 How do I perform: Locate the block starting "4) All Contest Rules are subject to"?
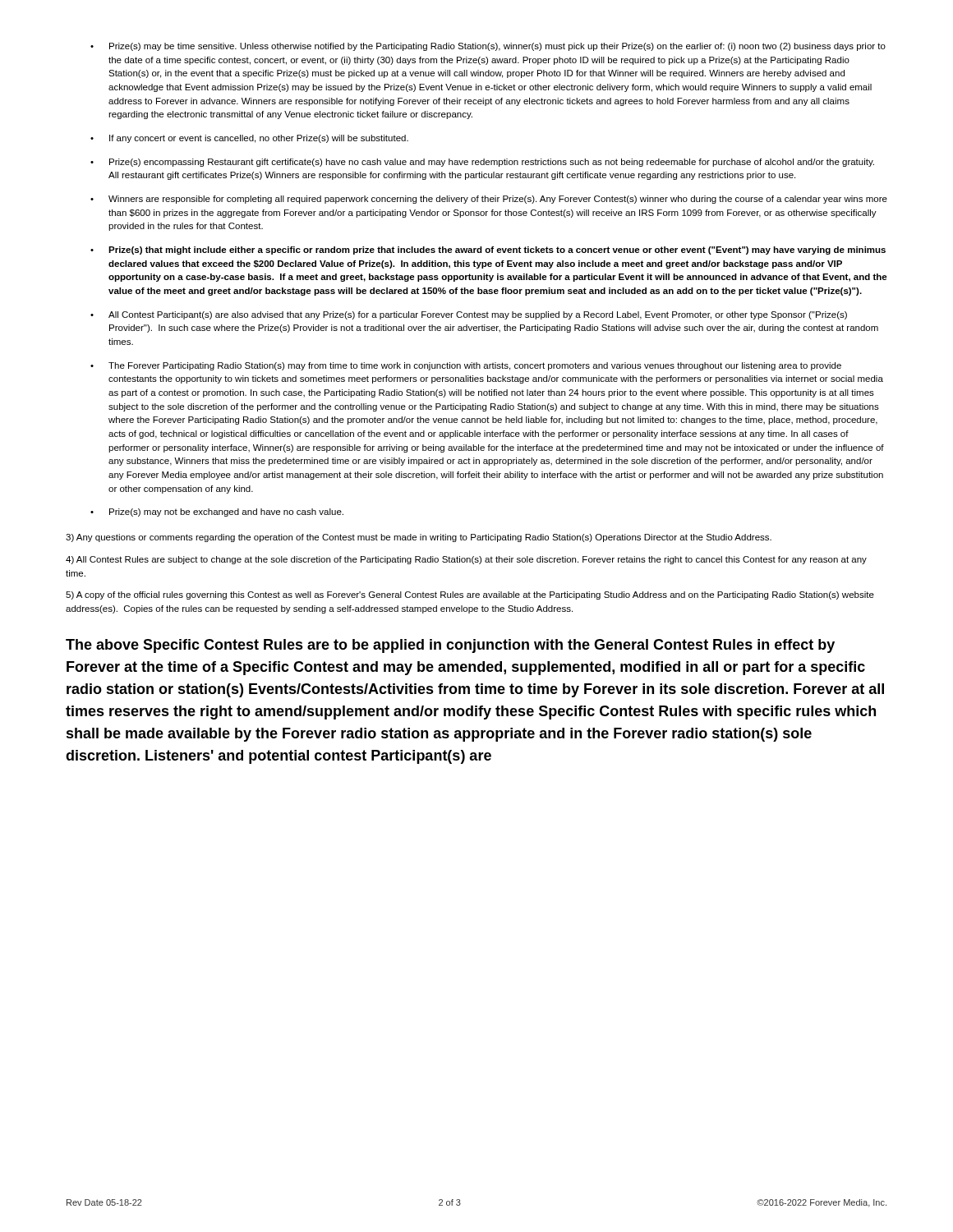point(466,566)
